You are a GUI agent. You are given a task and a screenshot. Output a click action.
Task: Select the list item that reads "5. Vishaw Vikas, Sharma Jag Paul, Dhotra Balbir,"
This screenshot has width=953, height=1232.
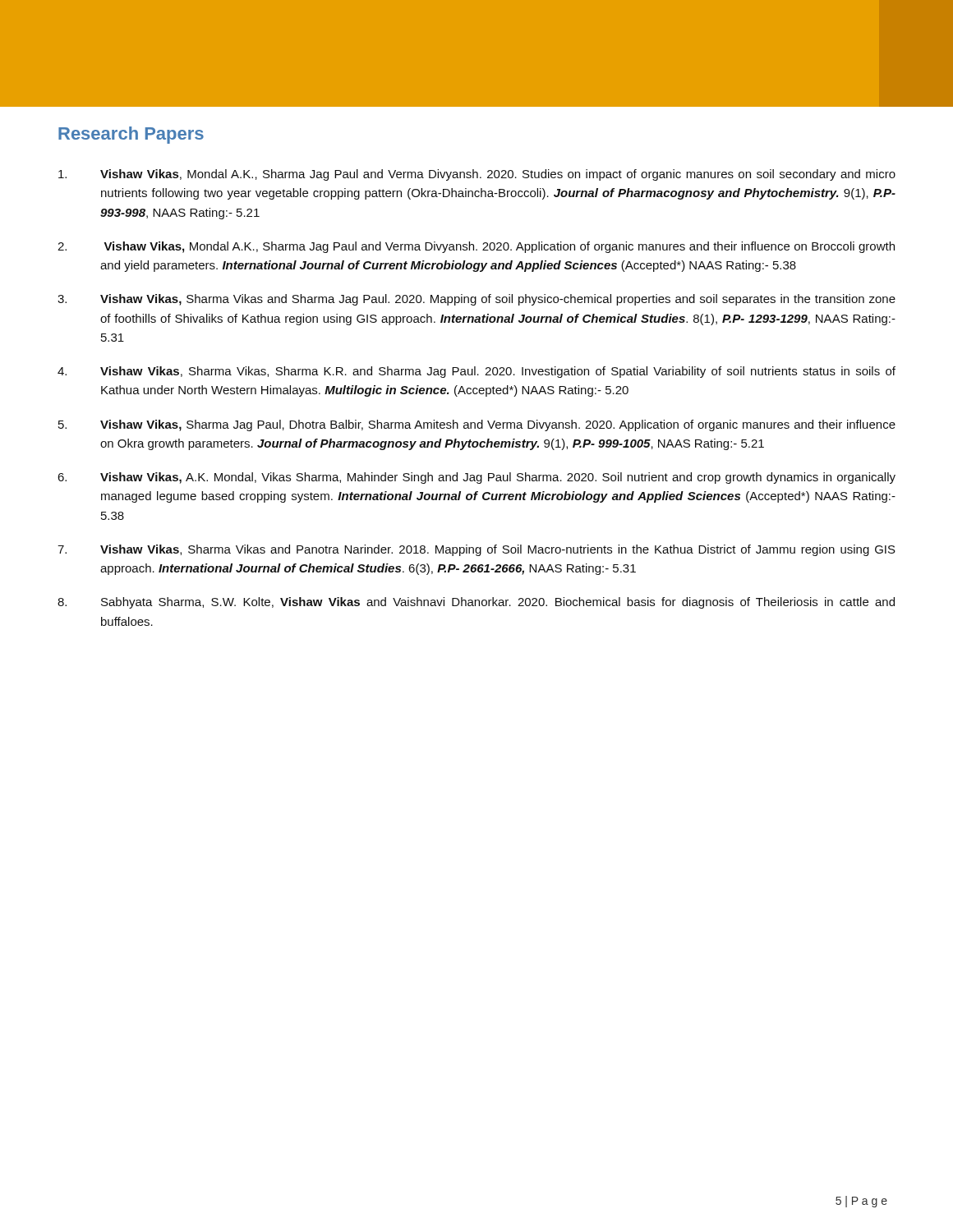click(x=476, y=433)
